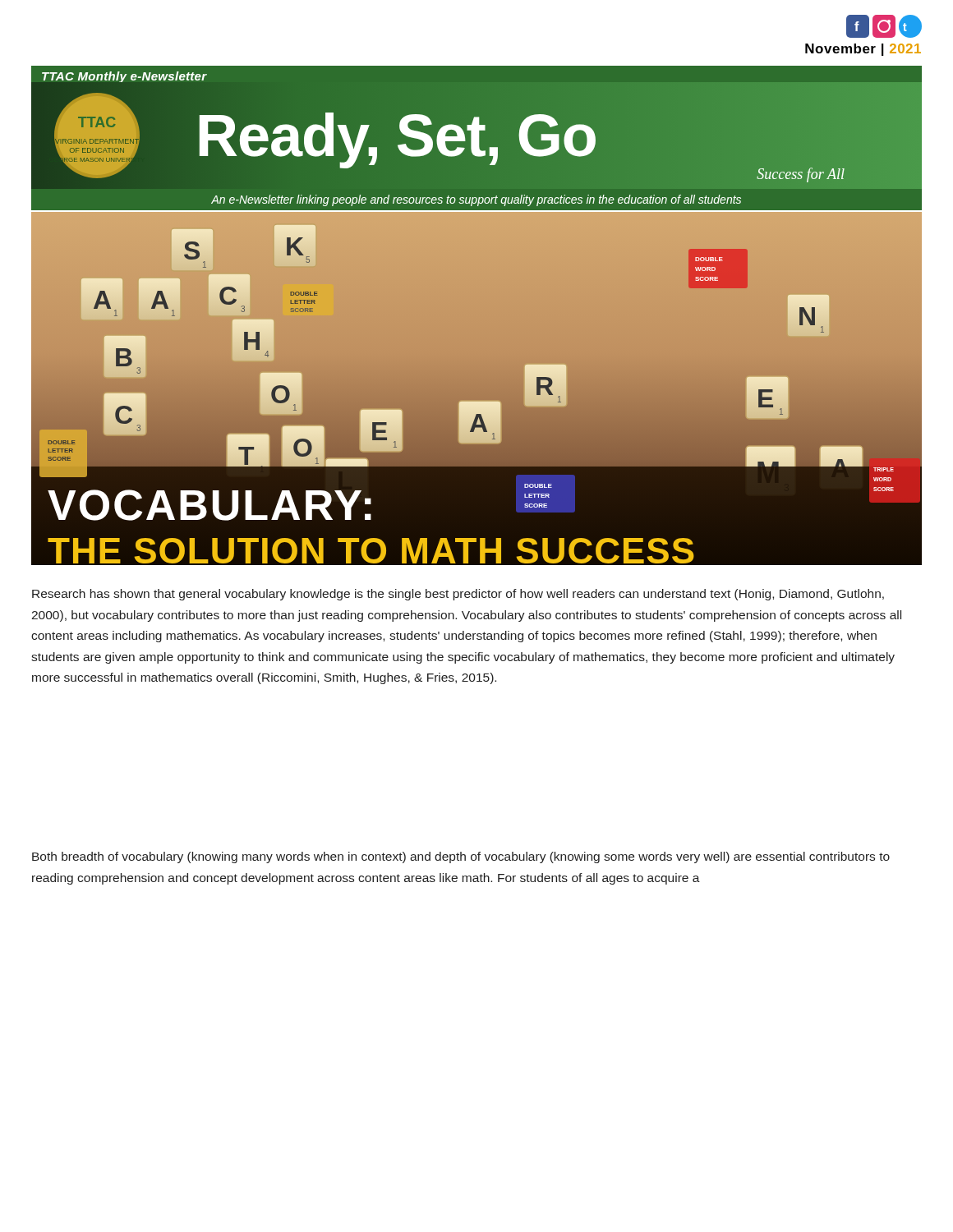Image resolution: width=953 pixels, height=1232 pixels.
Task: Locate the block of text that opens with "Research has shown that general vocabulary knowledge"
Action: 467,635
